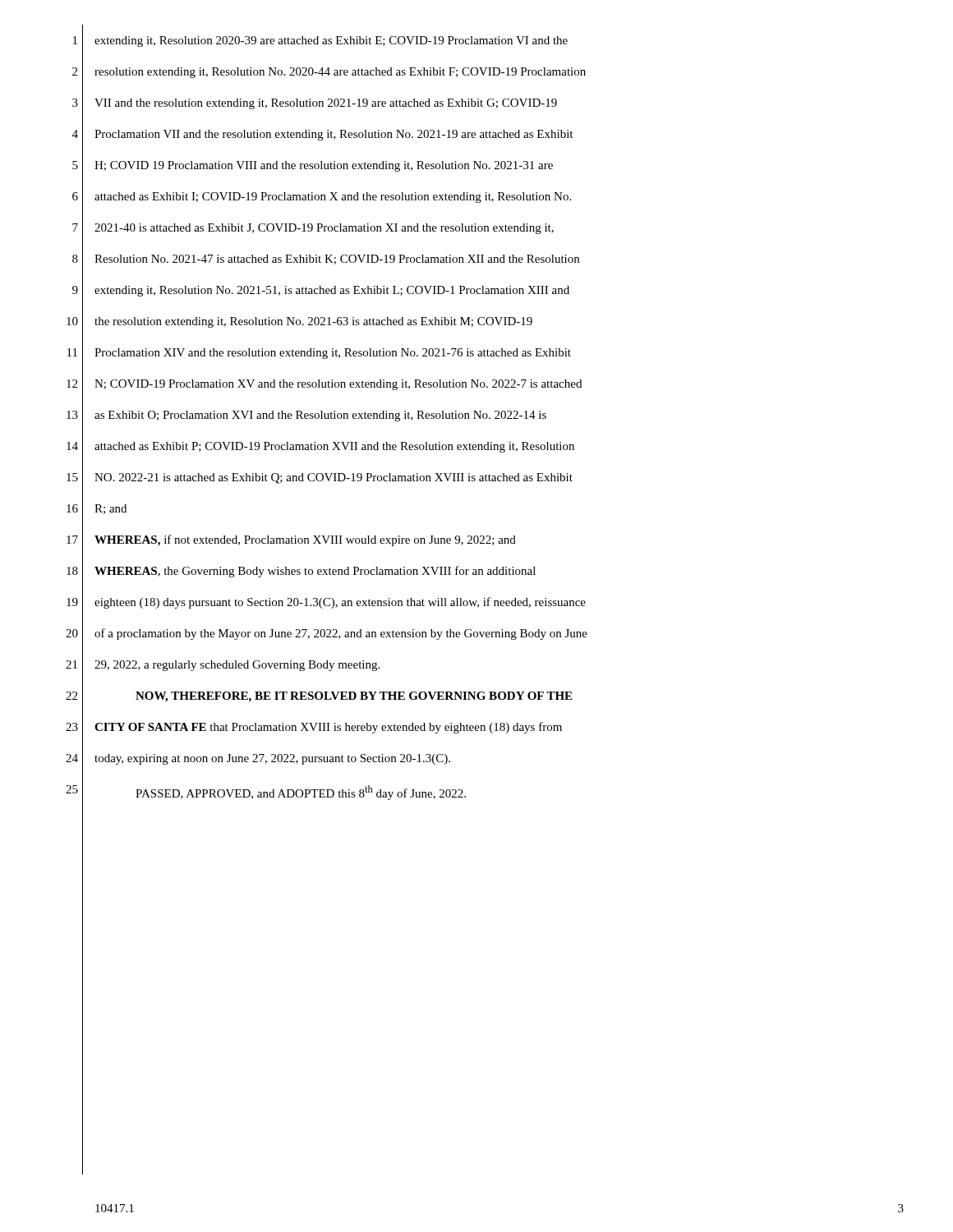Click on the block starting "Resolution No. 2021-47 is attached as Exhibit"
The height and width of the screenshot is (1232, 953).
499,259
